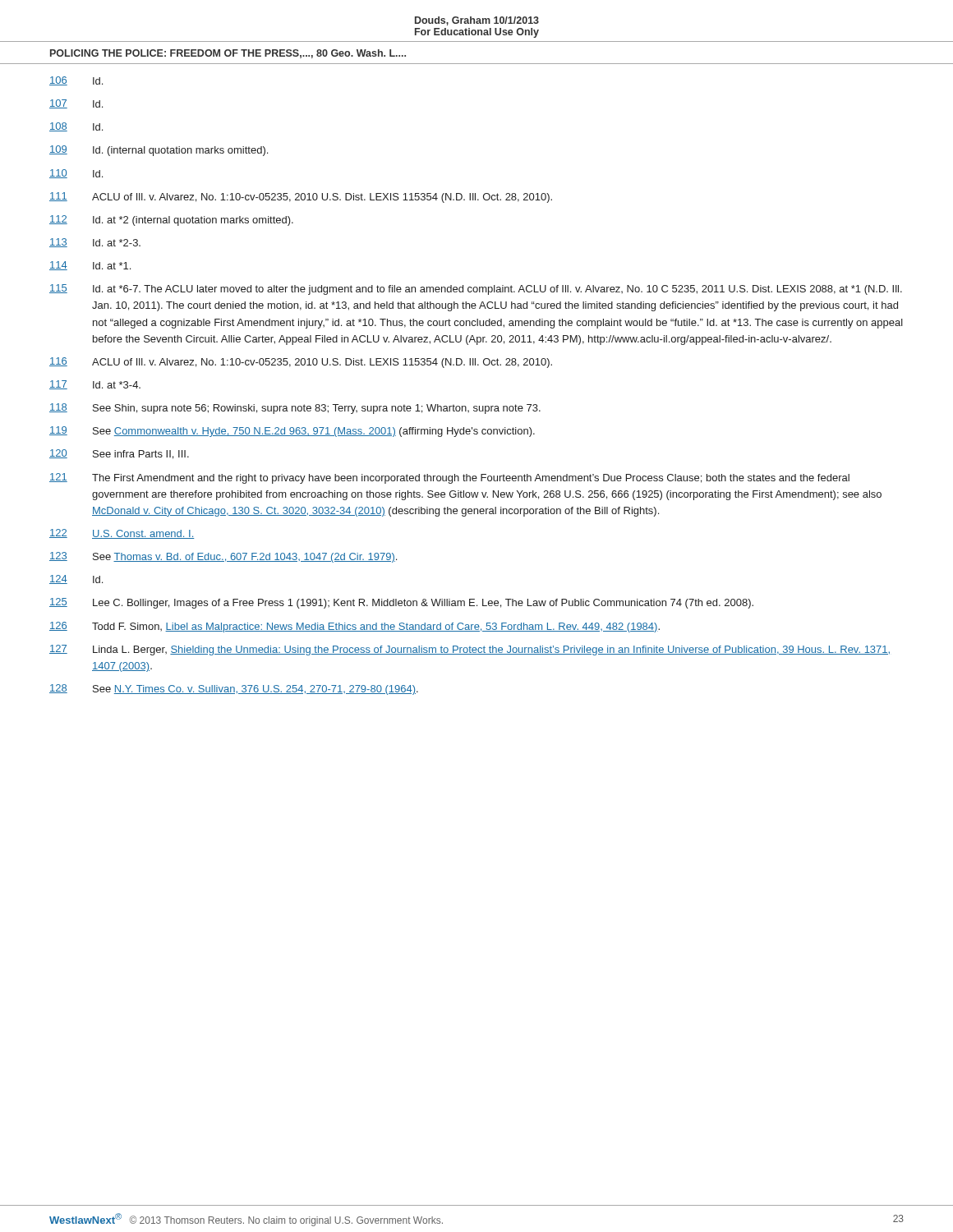The height and width of the screenshot is (1232, 953).
Task: Select the list item containing "107 Id."
Action: click(x=60, y=105)
